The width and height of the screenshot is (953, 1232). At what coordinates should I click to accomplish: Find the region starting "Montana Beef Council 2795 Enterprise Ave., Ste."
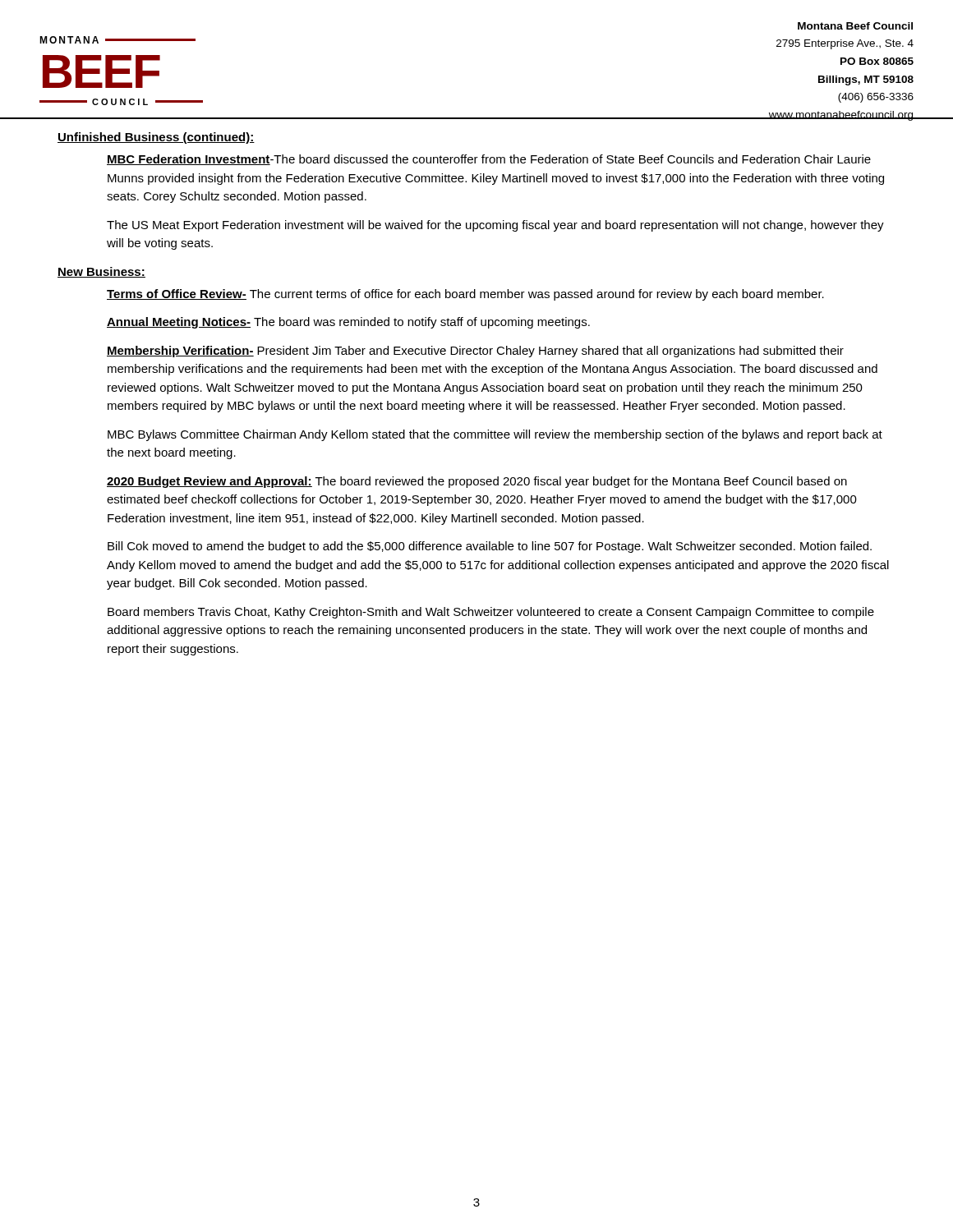pyautogui.click(x=841, y=70)
